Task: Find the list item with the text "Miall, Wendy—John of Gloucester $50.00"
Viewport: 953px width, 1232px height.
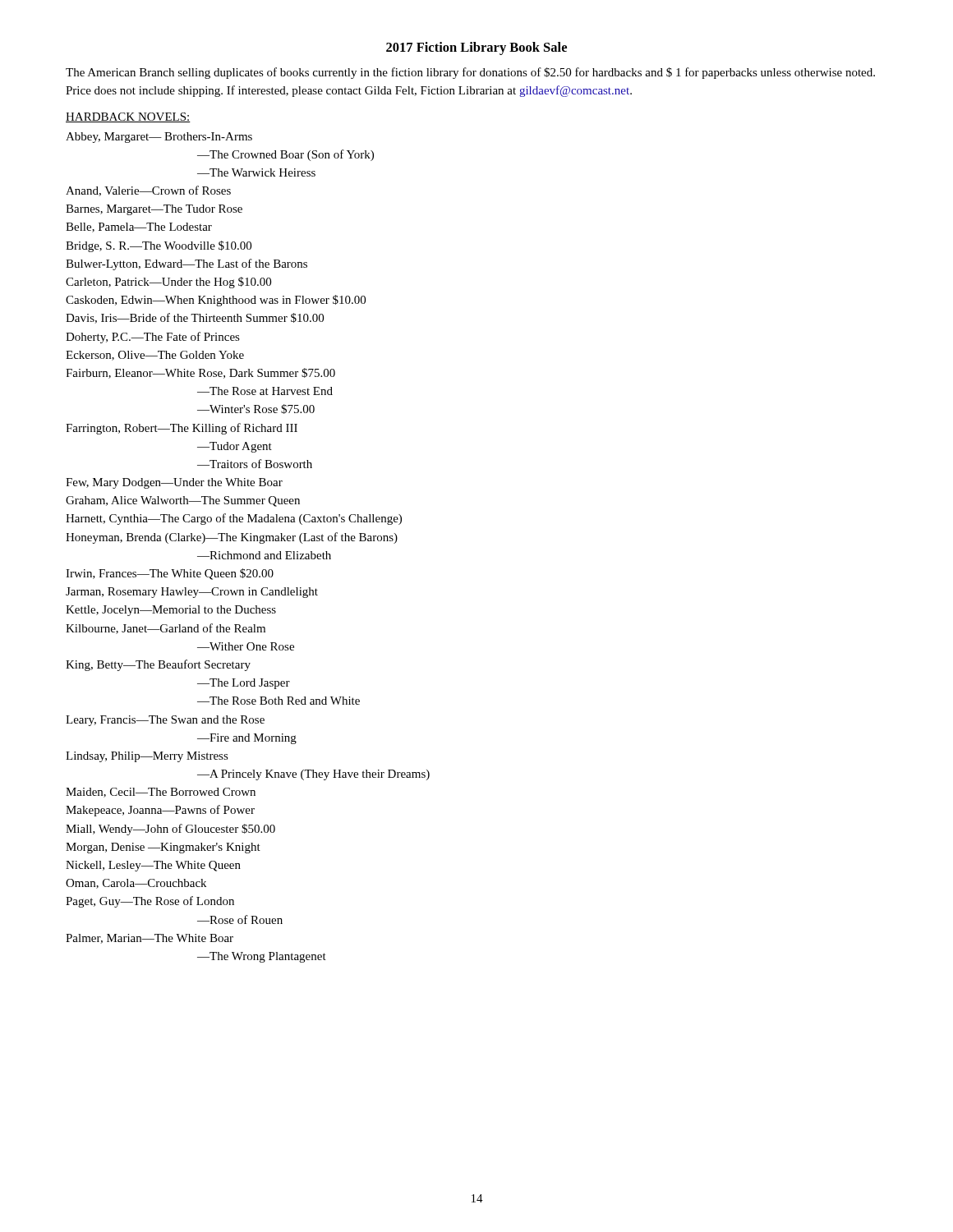Action: click(x=171, y=828)
